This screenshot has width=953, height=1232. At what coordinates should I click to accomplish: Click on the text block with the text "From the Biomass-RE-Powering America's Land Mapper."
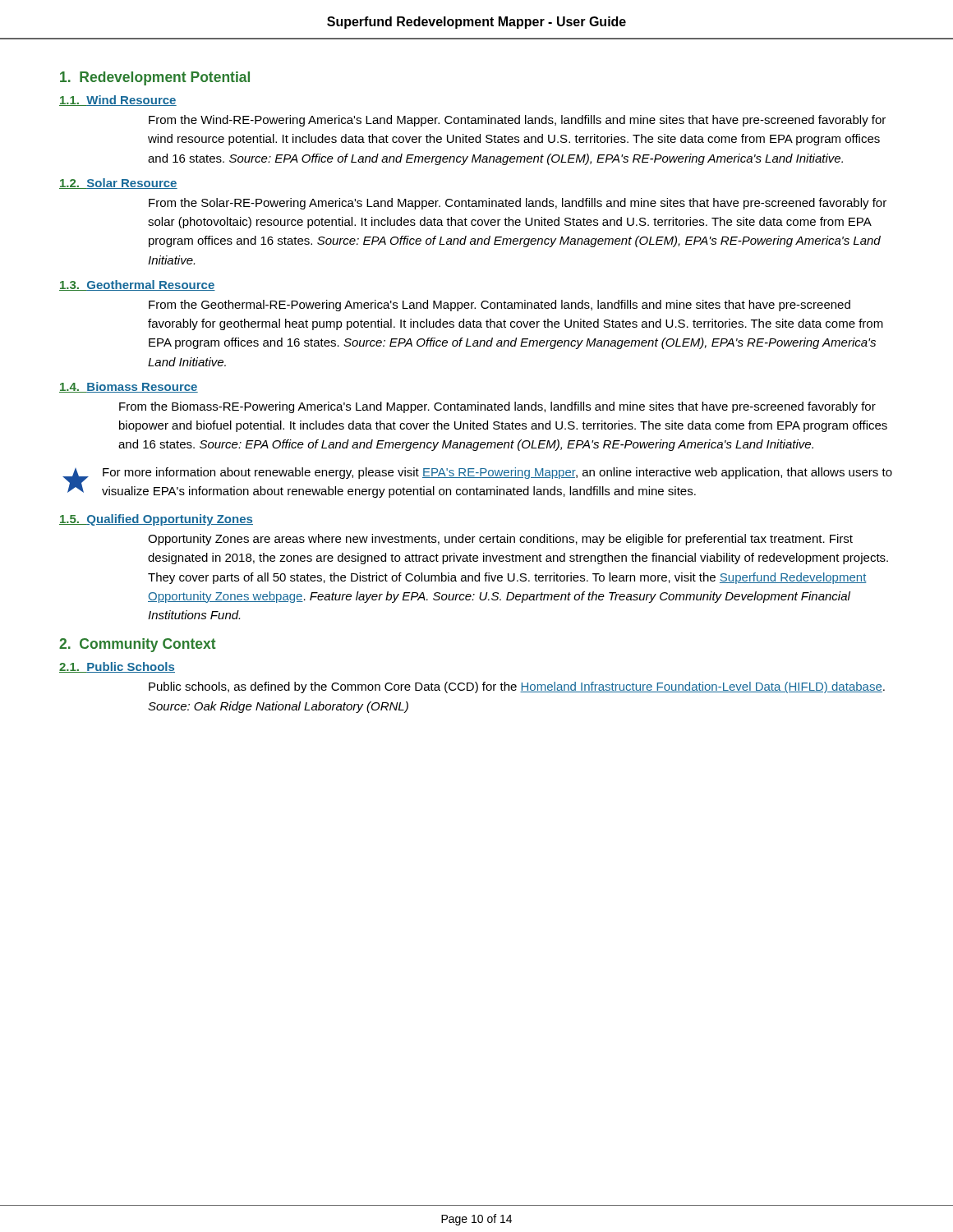point(503,425)
